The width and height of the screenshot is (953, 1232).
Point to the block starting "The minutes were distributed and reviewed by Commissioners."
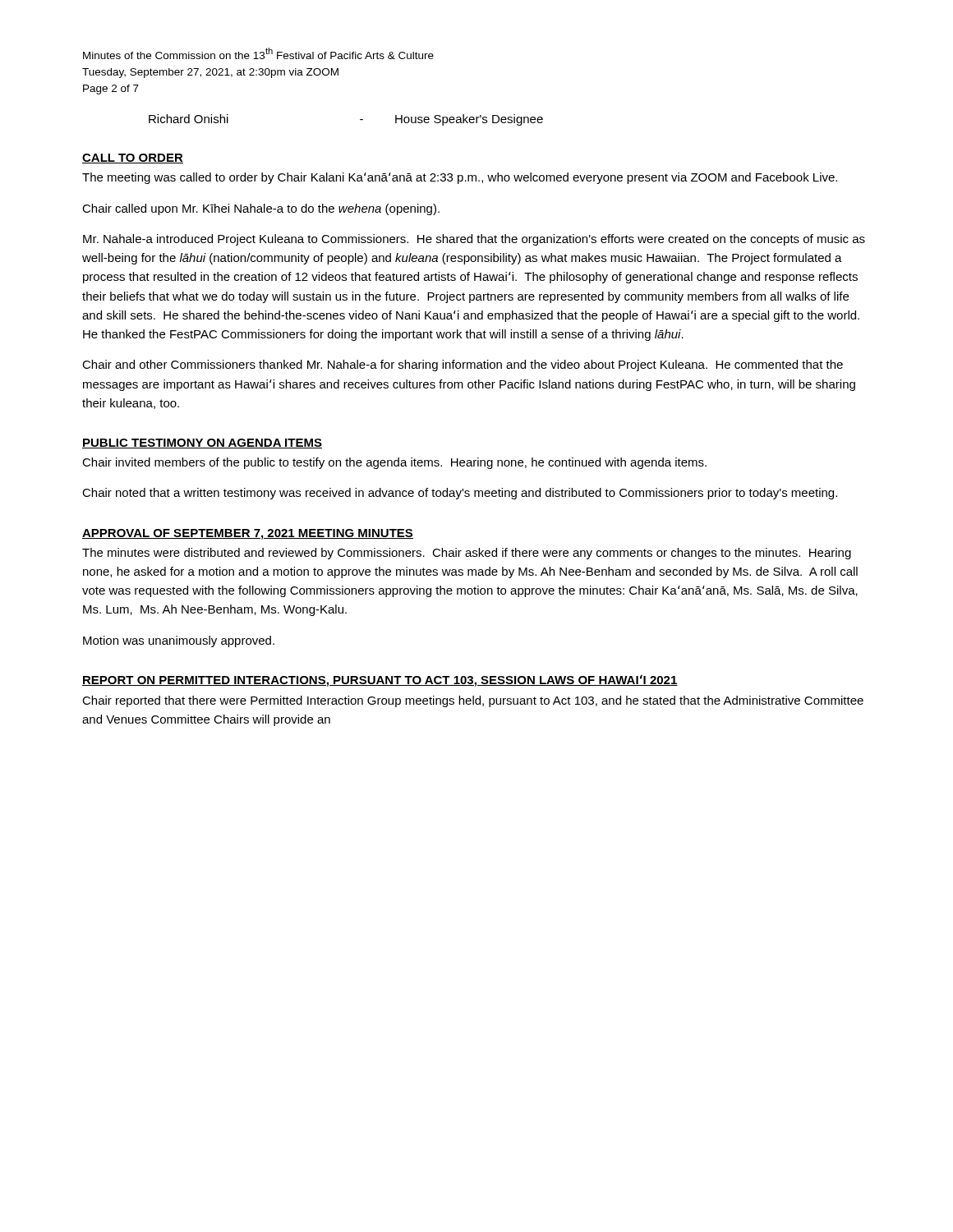point(470,581)
